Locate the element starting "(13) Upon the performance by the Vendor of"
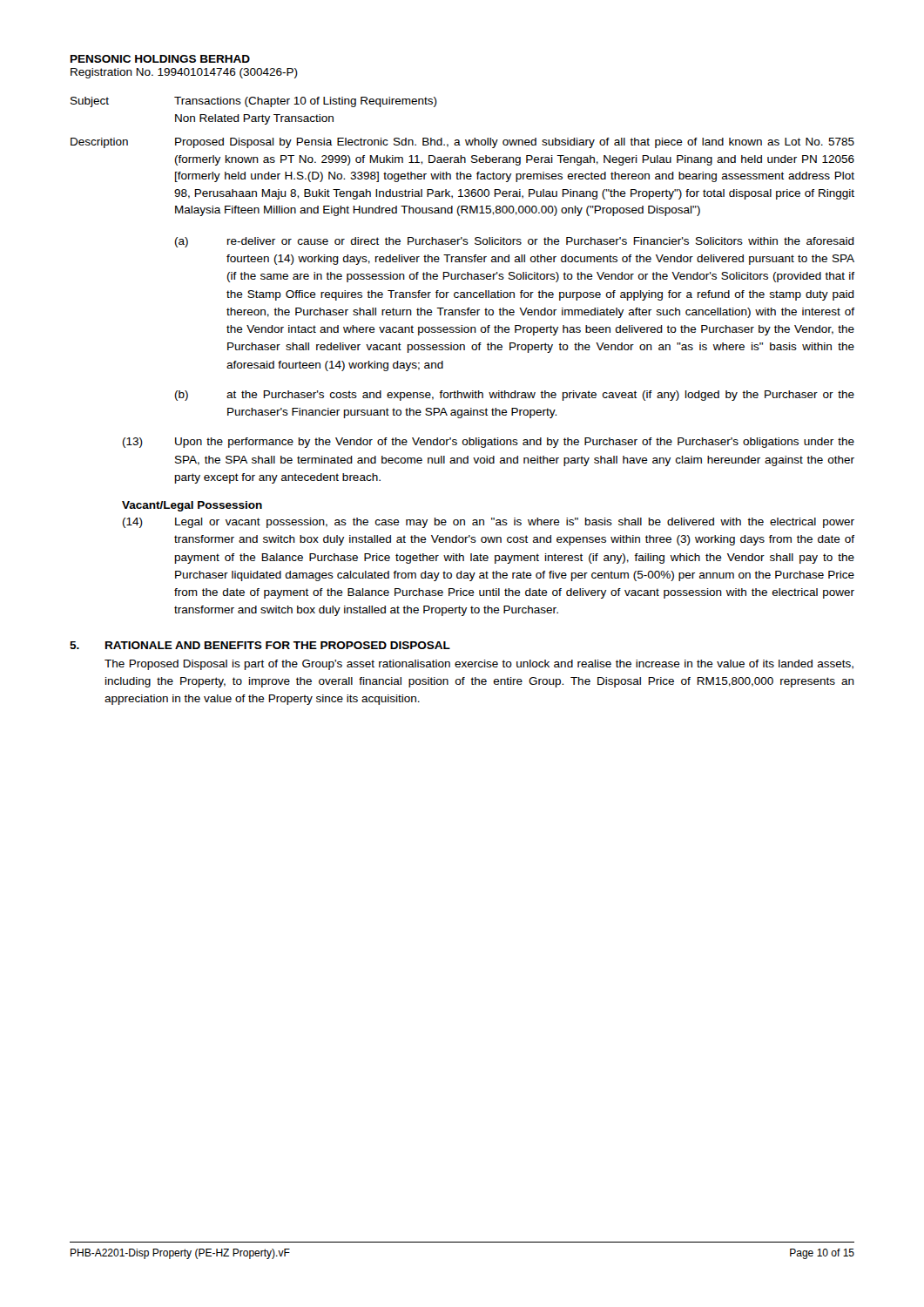Screen dimensions: 1307x924 coord(488,460)
